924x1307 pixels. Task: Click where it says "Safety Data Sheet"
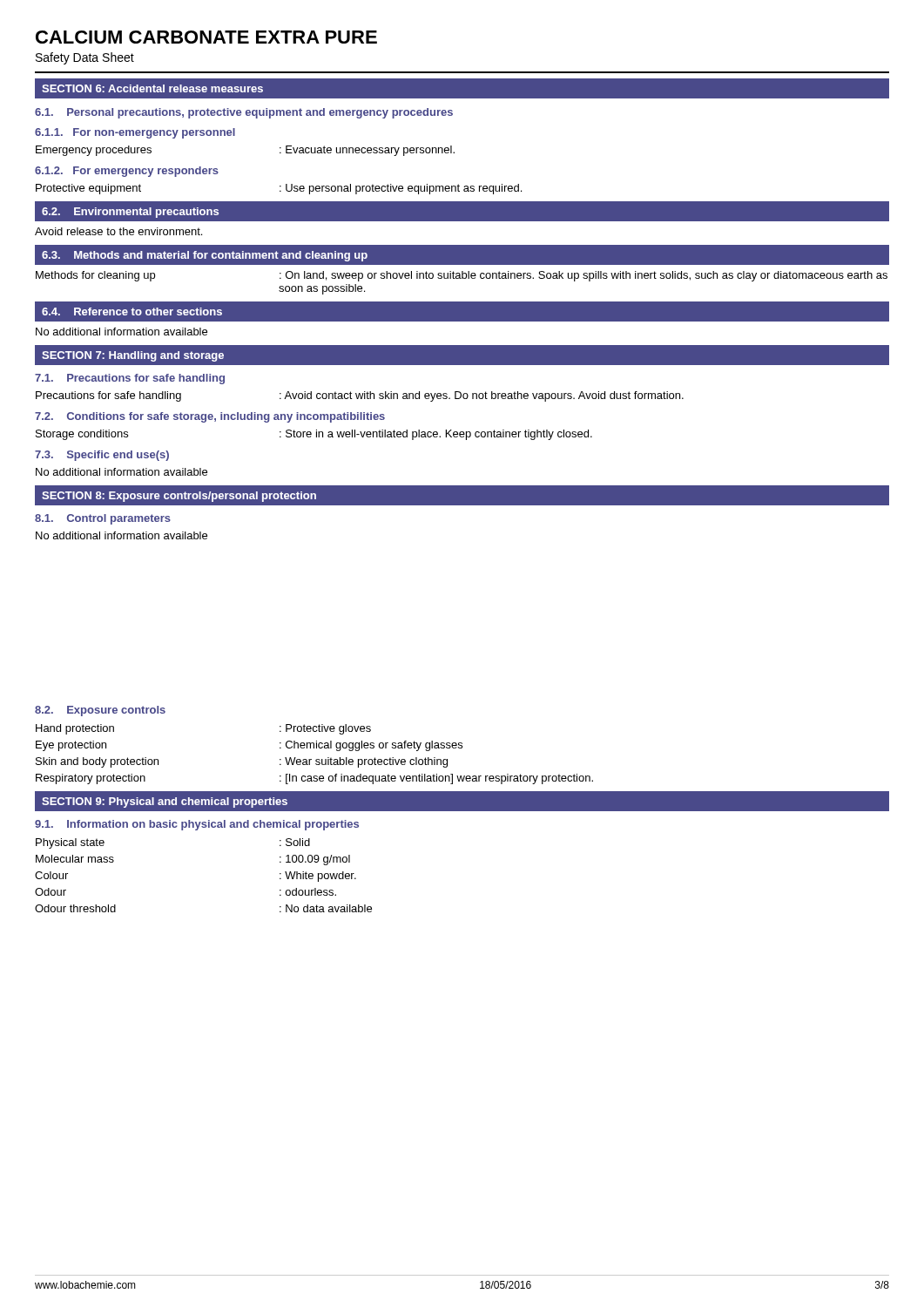pyautogui.click(x=84, y=58)
